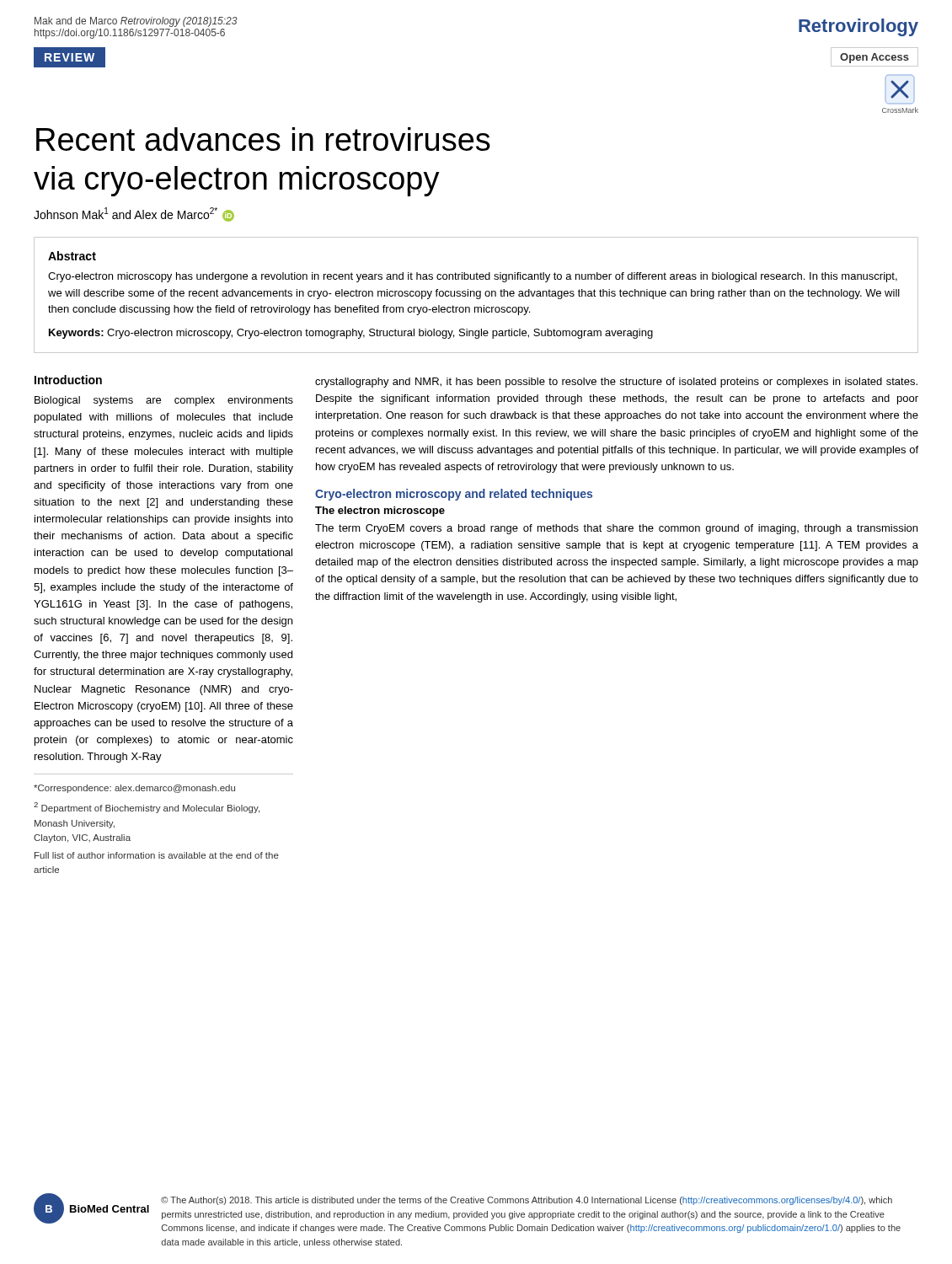Locate the block starting "The electron microscope"
This screenshot has width=952, height=1264.
(x=380, y=510)
